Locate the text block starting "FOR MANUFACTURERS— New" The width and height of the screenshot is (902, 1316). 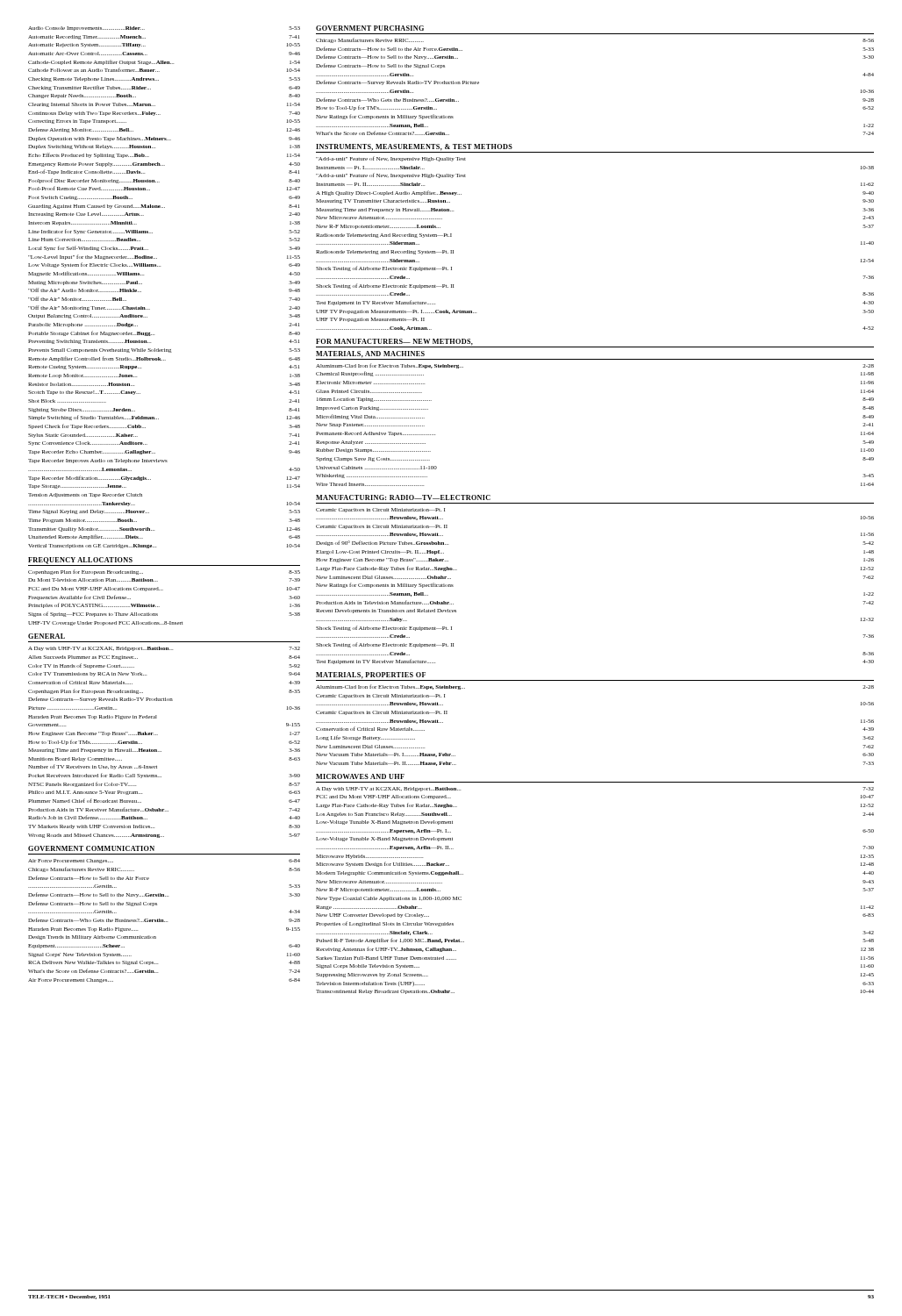[x=394, y=341]
